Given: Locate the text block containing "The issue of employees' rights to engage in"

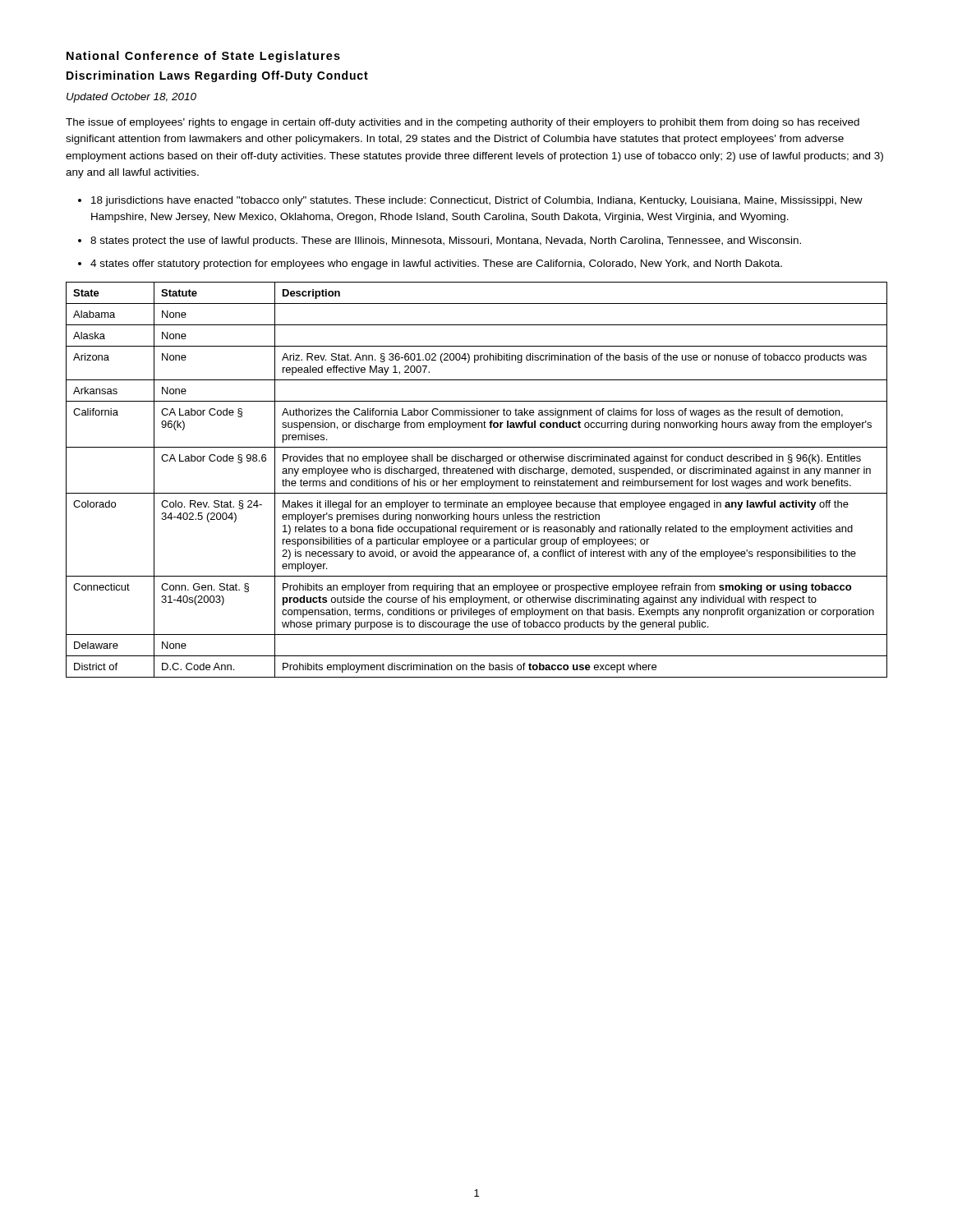Looking at the screenshot, I should coord(475,147).
